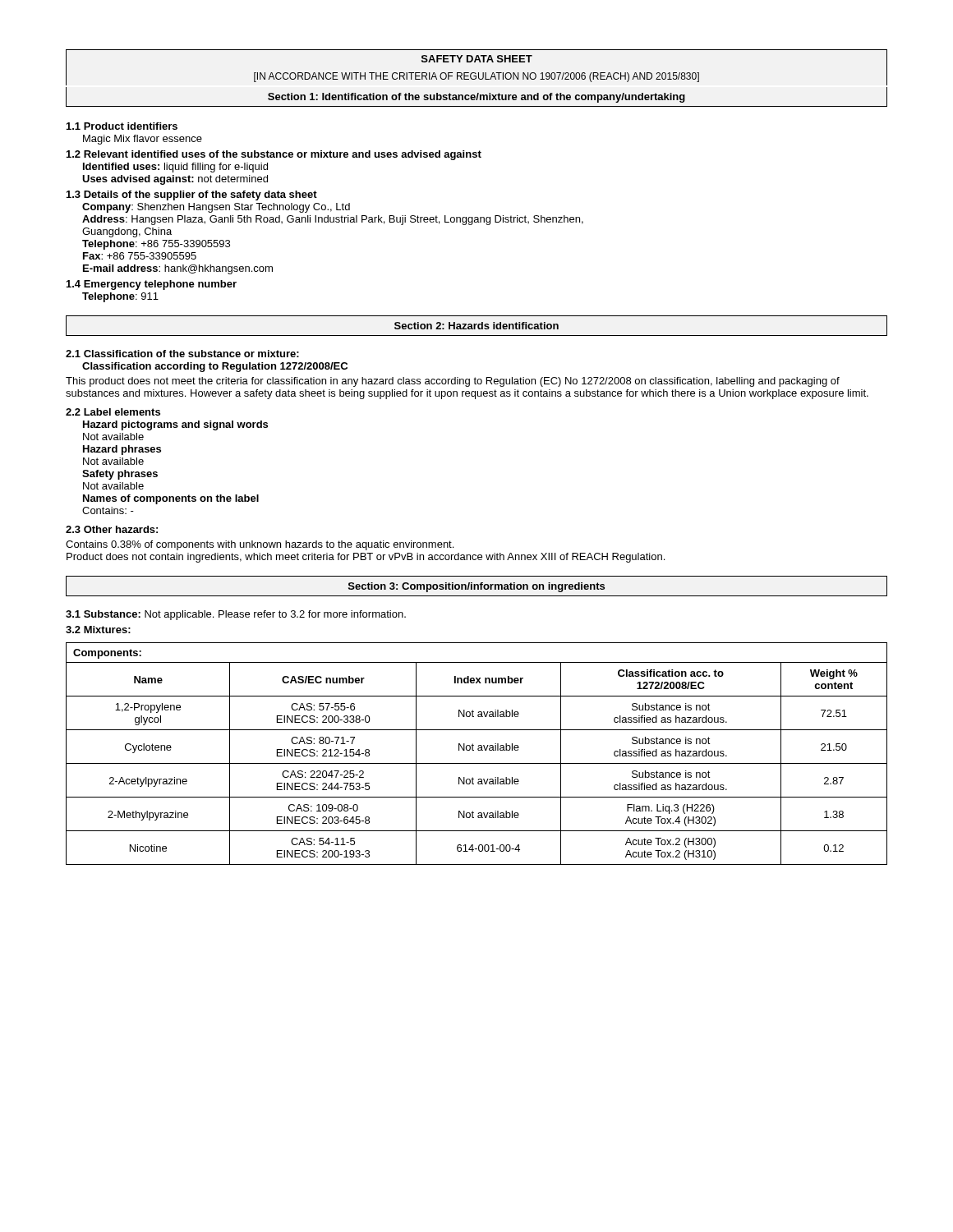The image size is (953, 1232).
Task: Find the text block that reads "3 Other hazards:"
Action: (476, 543)
